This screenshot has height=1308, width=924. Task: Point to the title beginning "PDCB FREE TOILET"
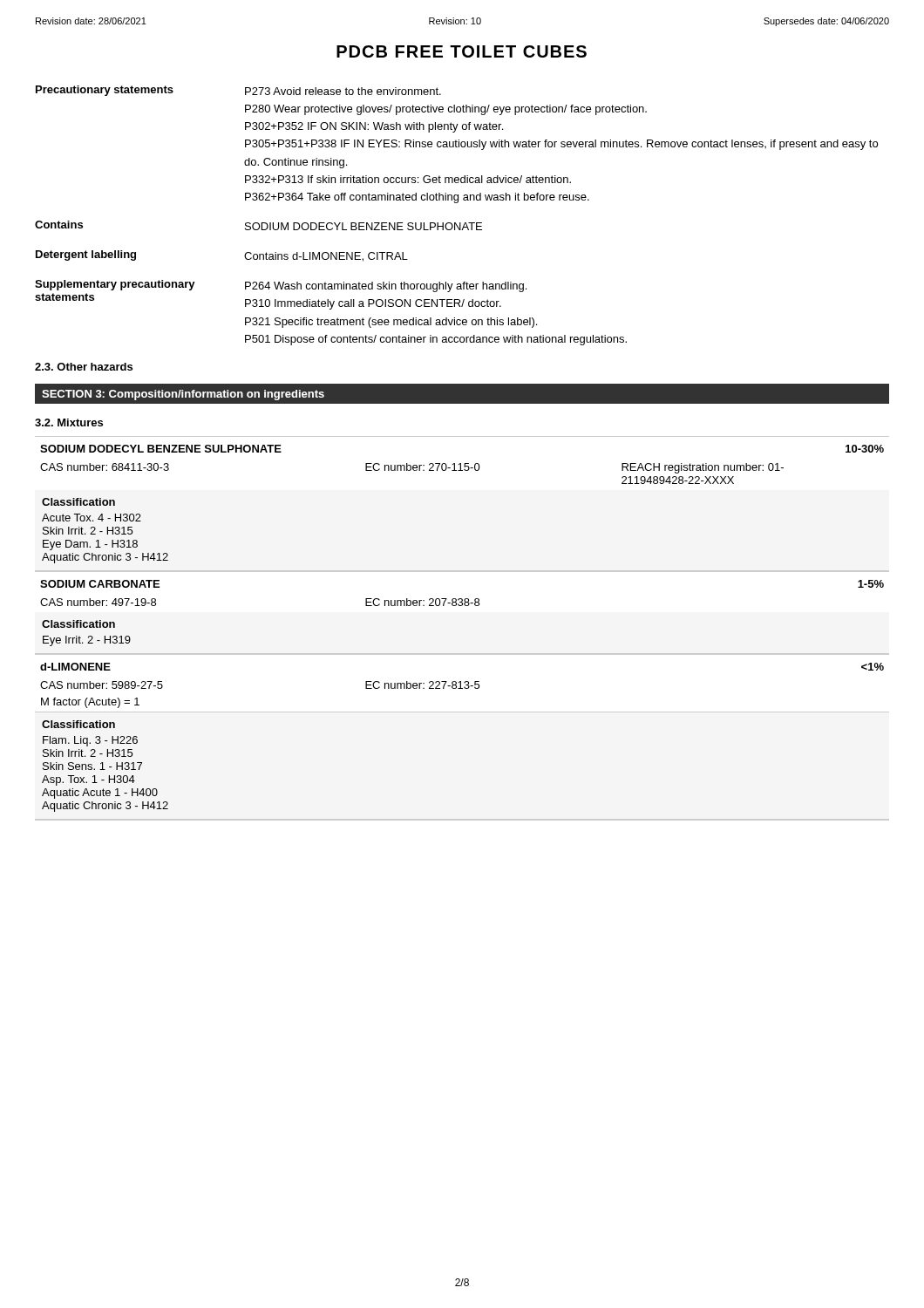[462, 51]
